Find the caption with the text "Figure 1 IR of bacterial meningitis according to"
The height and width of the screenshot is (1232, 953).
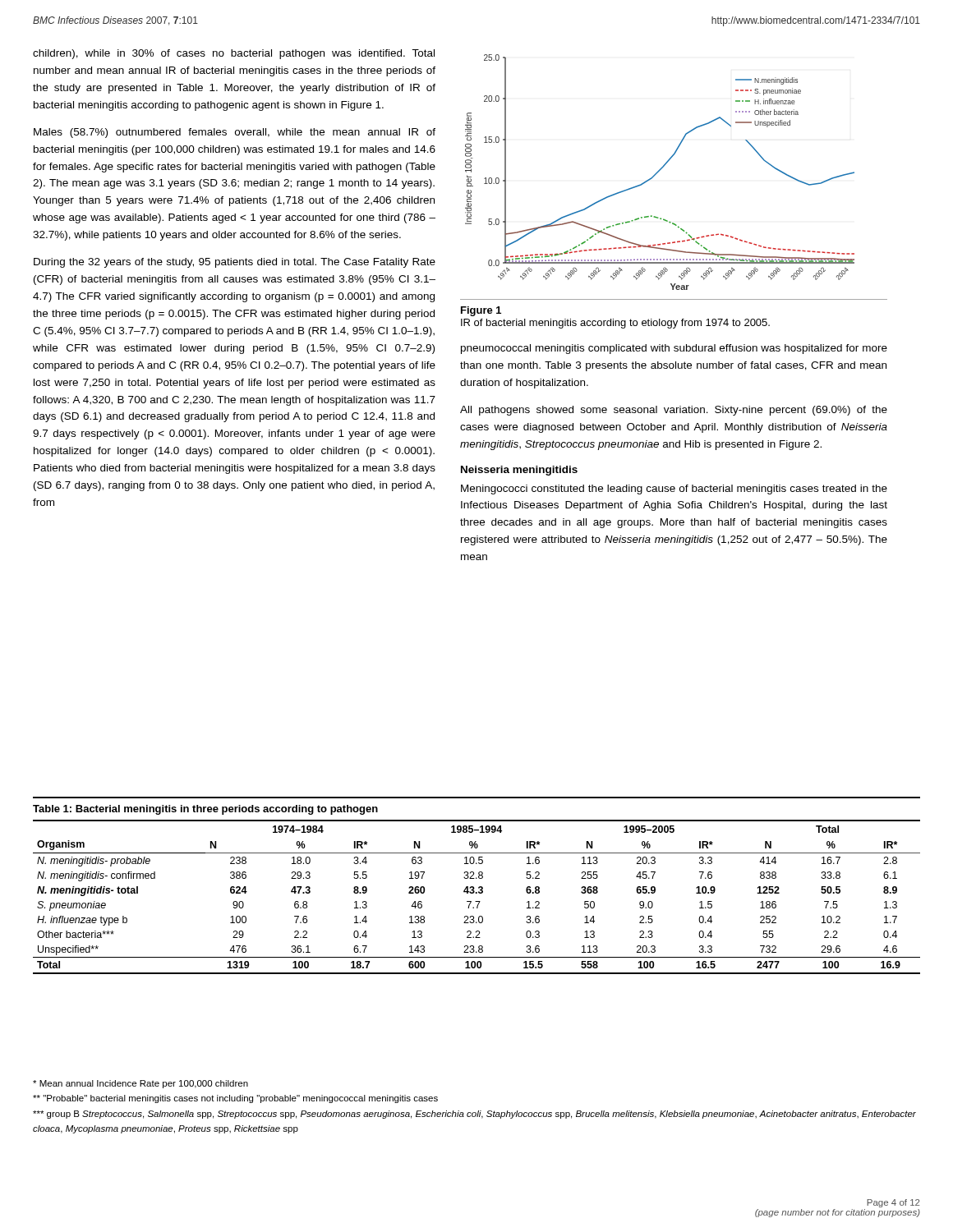coord(615,316)
